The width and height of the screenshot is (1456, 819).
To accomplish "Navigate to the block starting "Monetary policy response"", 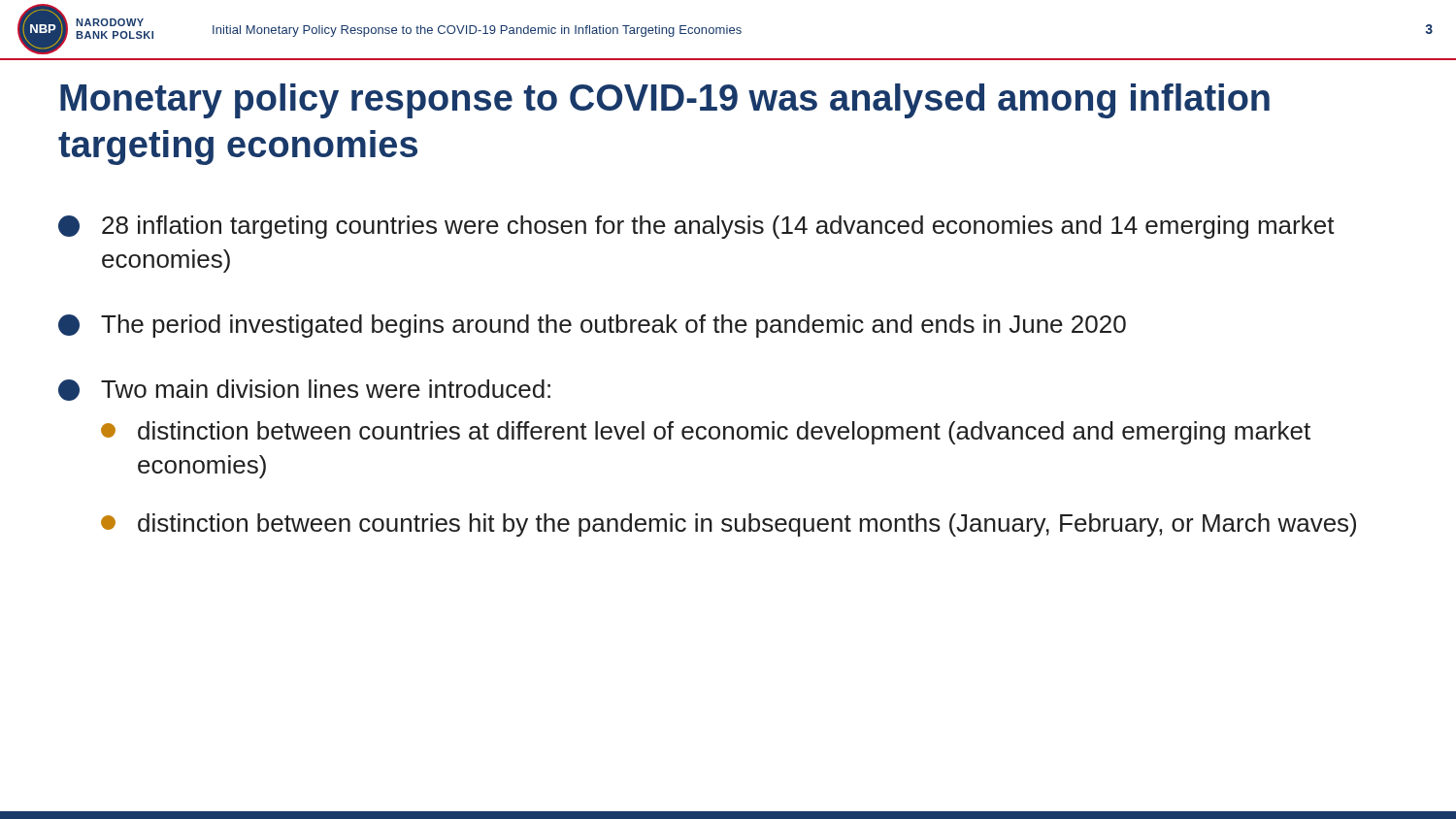I will coord(728,122).
